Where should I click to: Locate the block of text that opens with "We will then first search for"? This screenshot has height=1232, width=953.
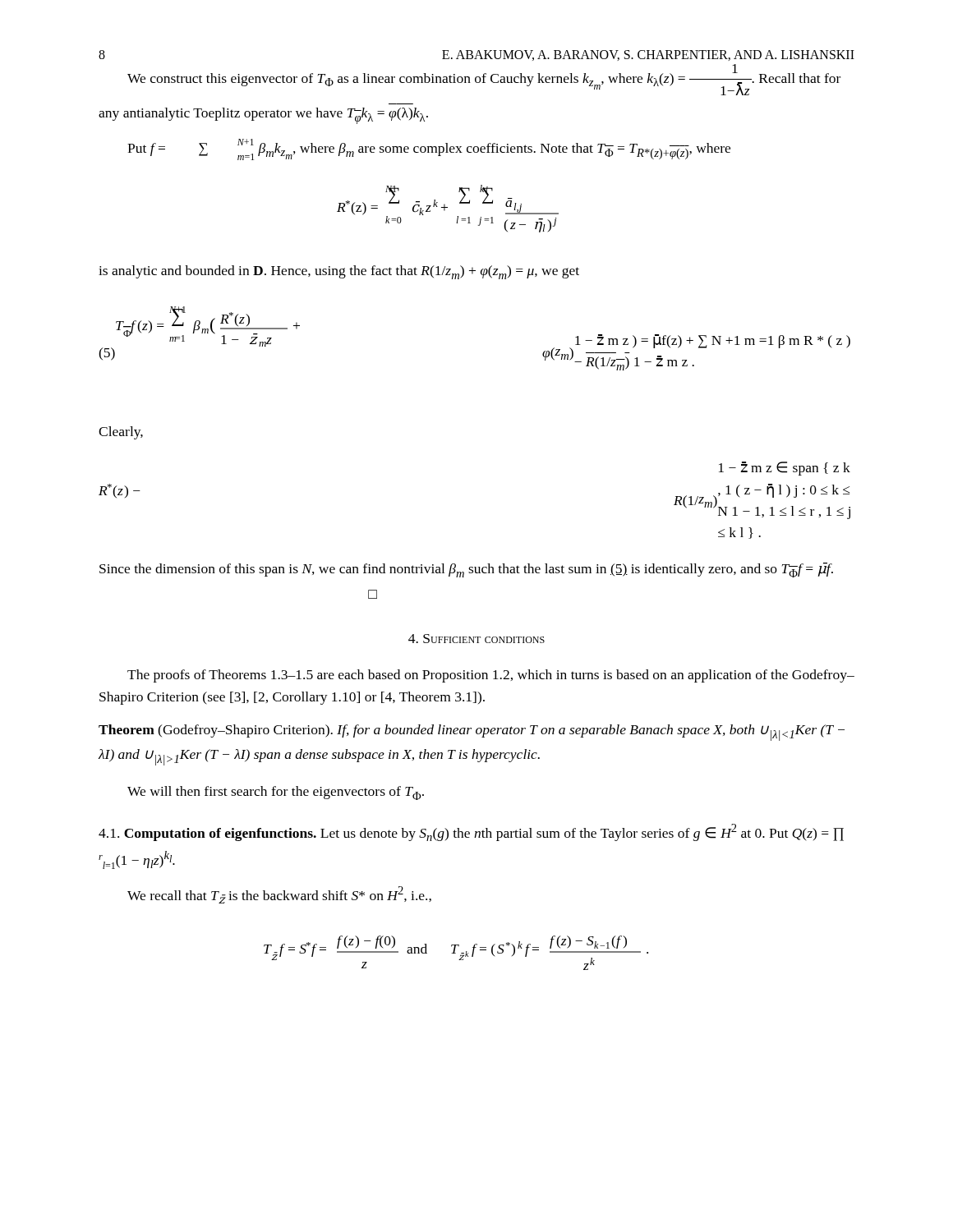pyautogui.click(x=276, y=793)
